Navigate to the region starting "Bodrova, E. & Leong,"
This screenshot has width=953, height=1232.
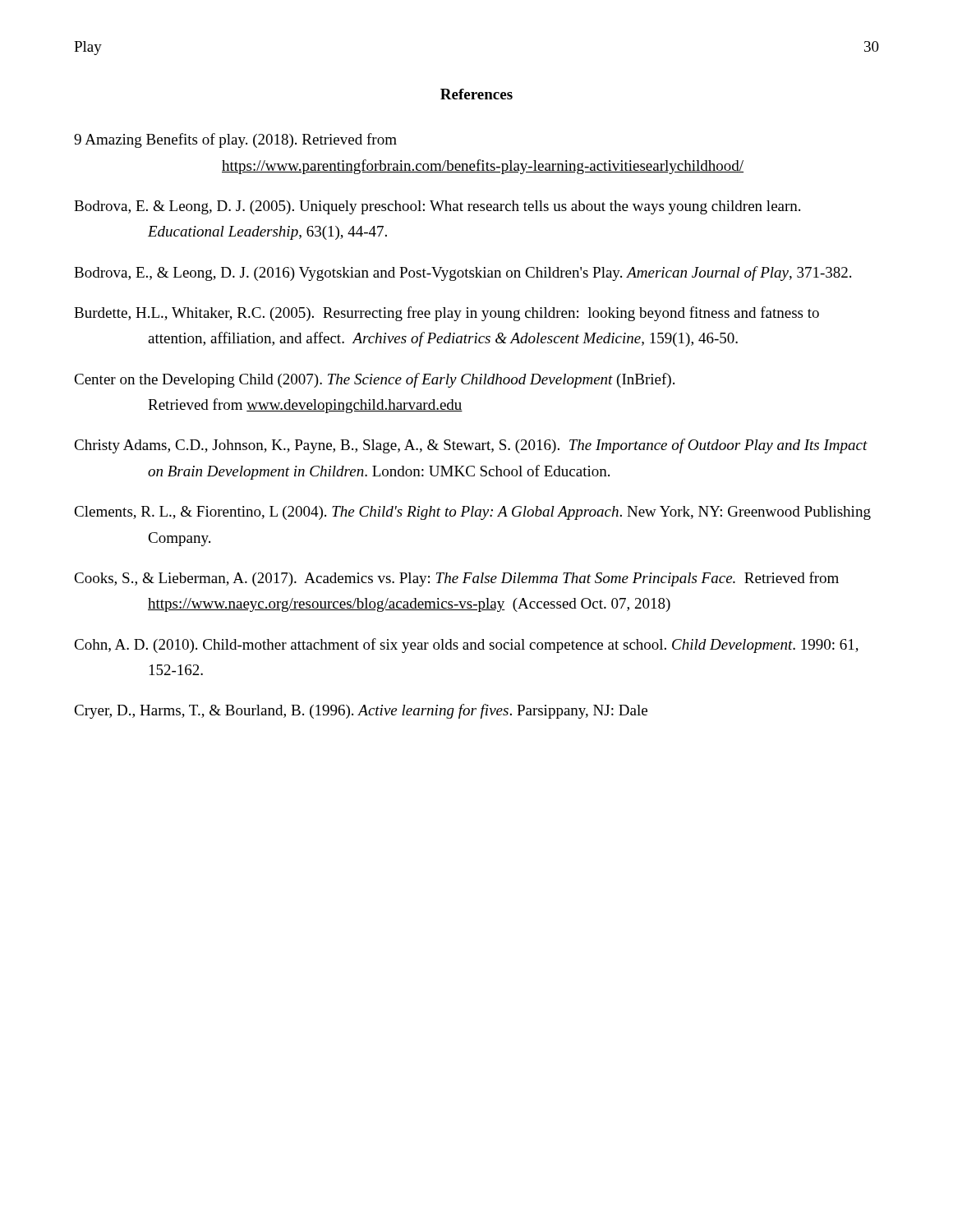pyautogui.click(x=476, y=219)
